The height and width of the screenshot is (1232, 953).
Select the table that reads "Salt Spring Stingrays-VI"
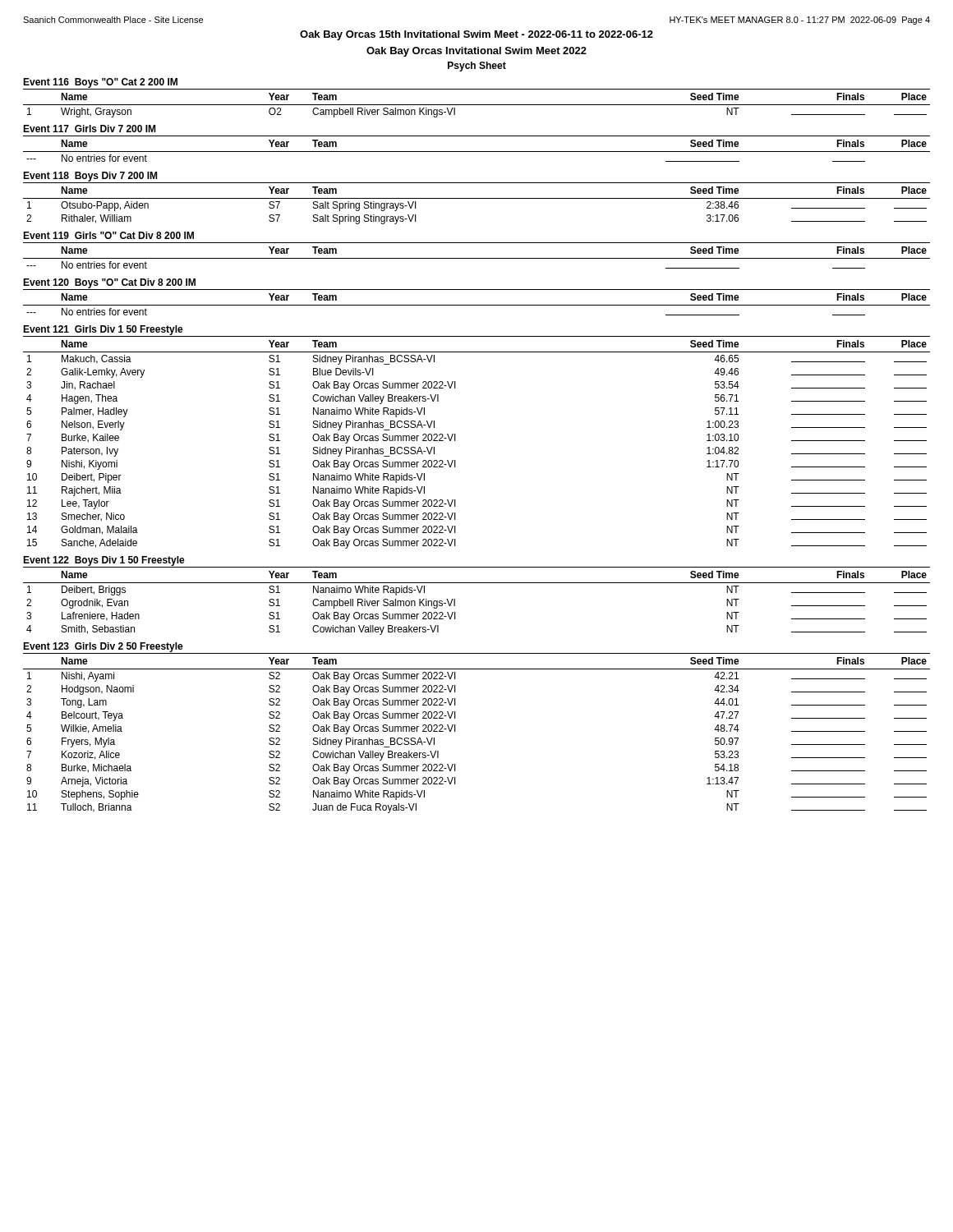(476, 204)
